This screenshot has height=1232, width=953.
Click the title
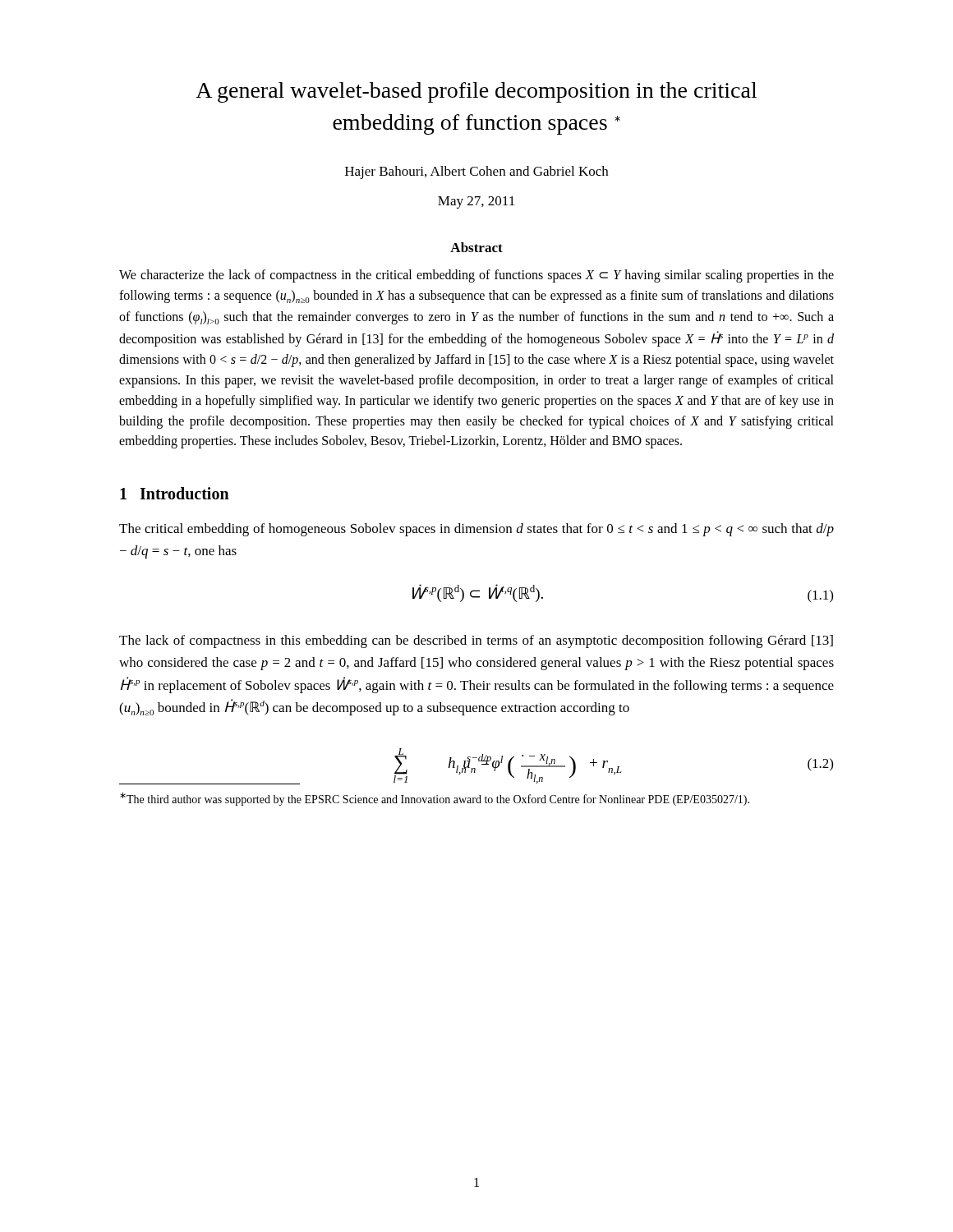tap(476, 106)
